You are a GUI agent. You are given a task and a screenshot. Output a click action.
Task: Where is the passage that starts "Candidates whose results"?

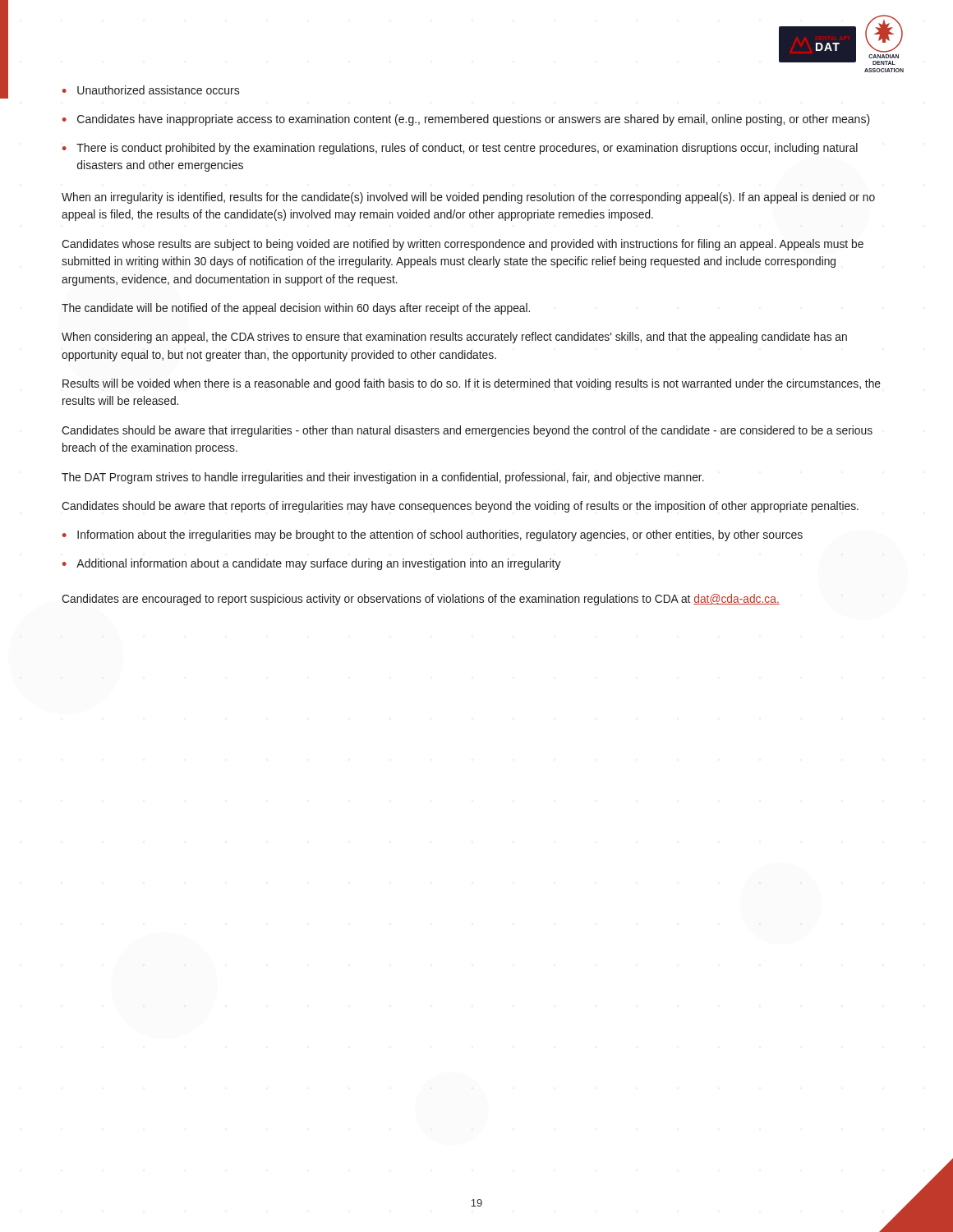[x=476, y=262]
